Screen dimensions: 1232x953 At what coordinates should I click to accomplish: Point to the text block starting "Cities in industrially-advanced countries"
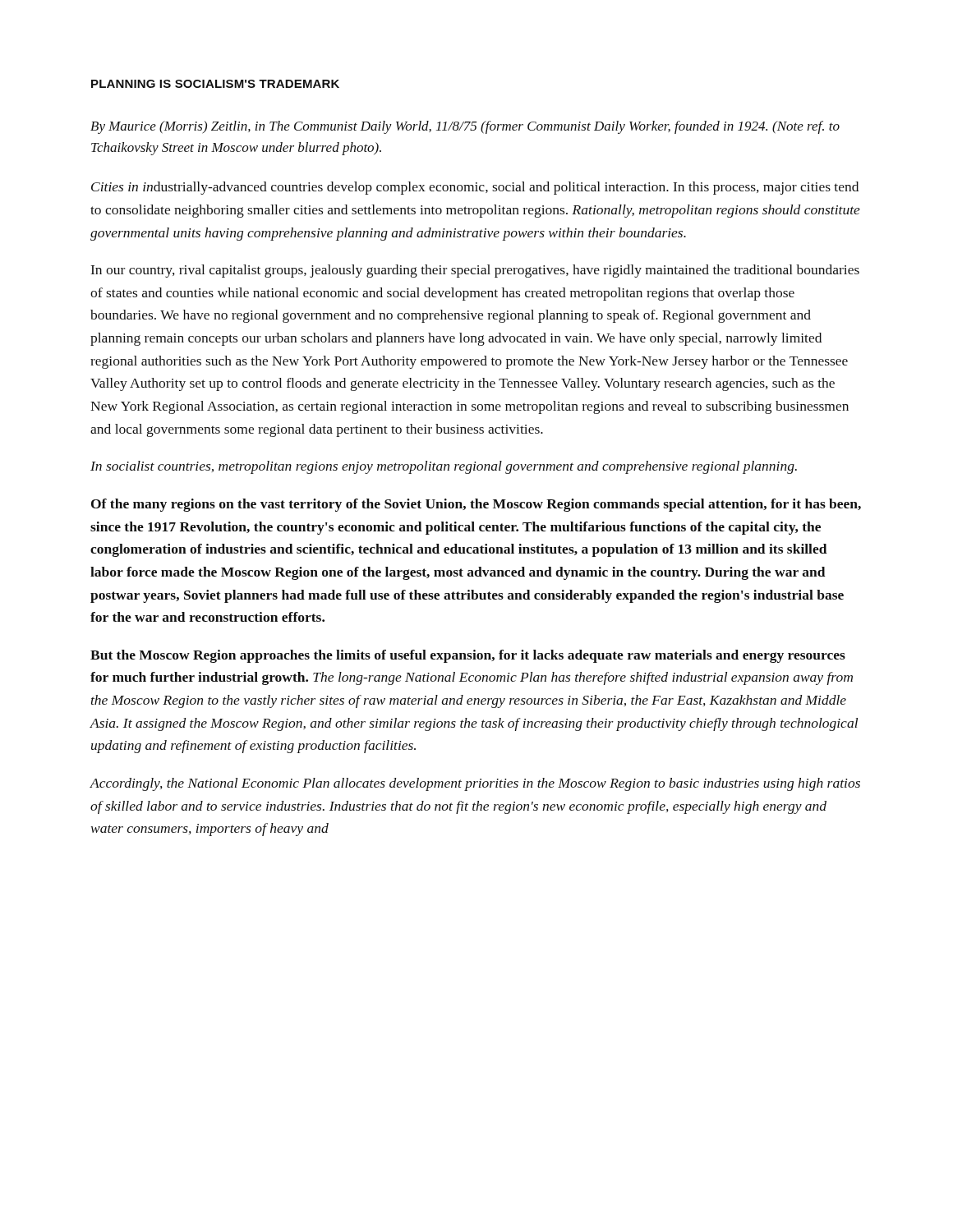point(475,209)
